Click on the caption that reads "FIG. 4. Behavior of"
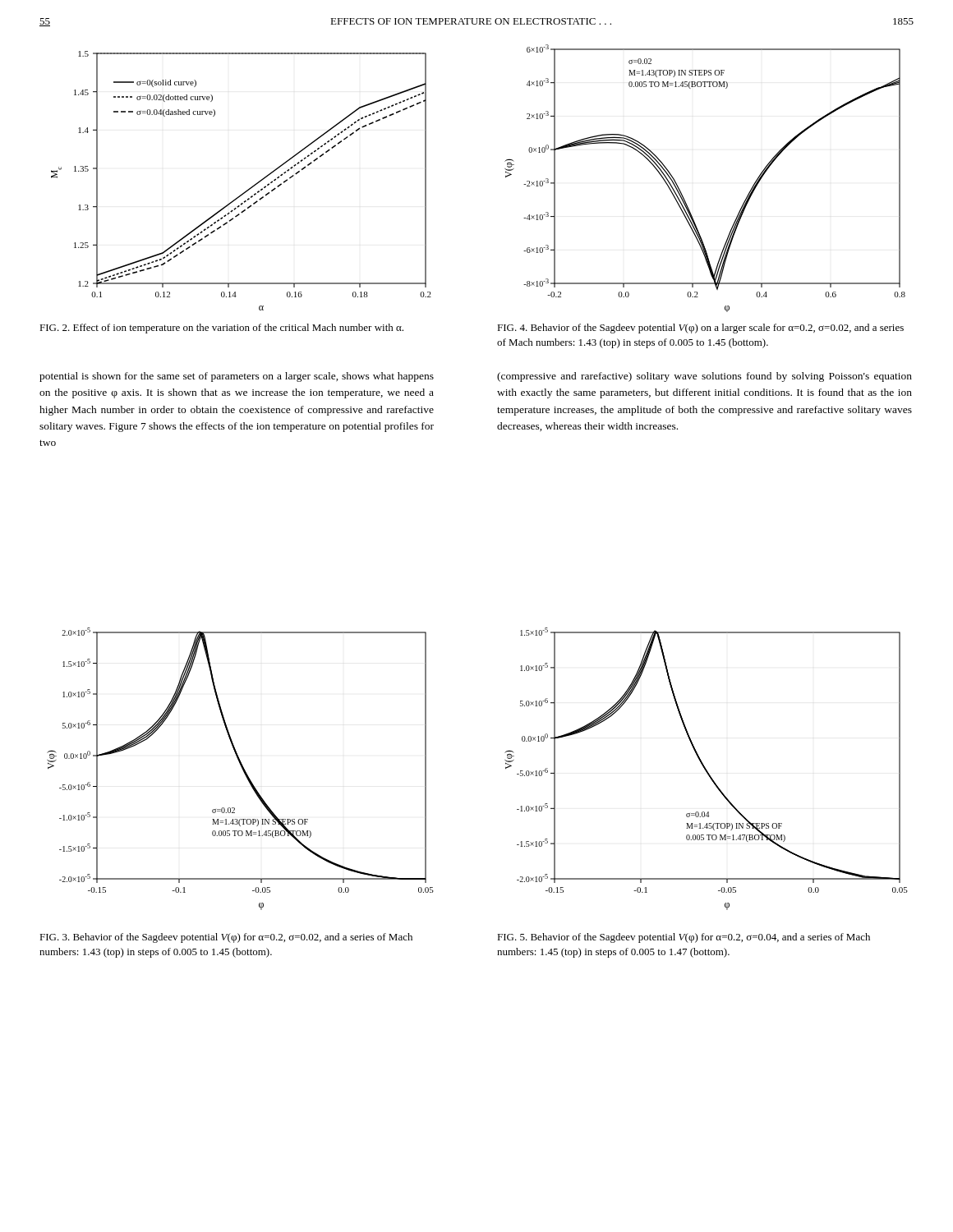 click(x=701, y=335)
